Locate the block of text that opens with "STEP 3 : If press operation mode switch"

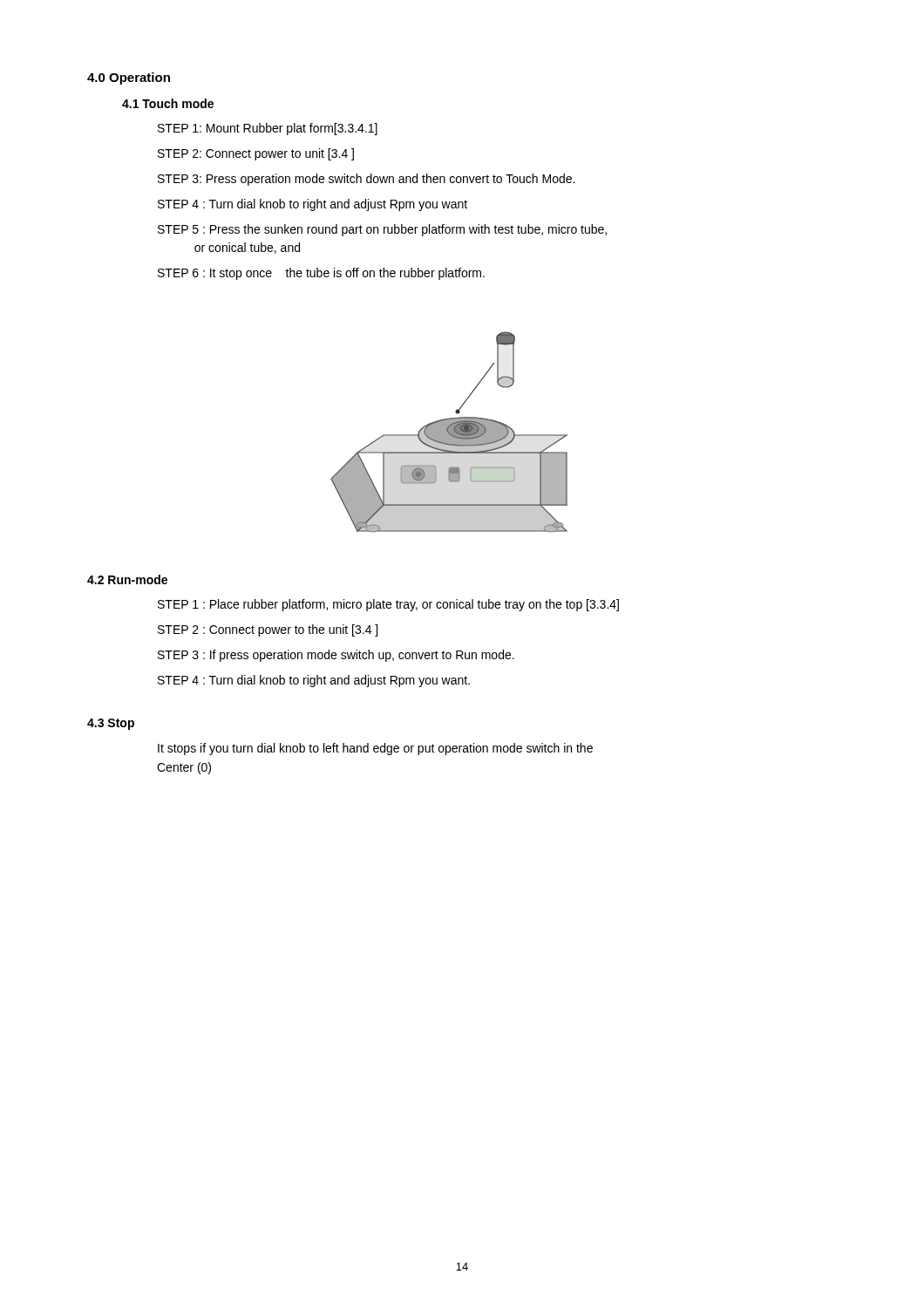[x=336, y=655]
